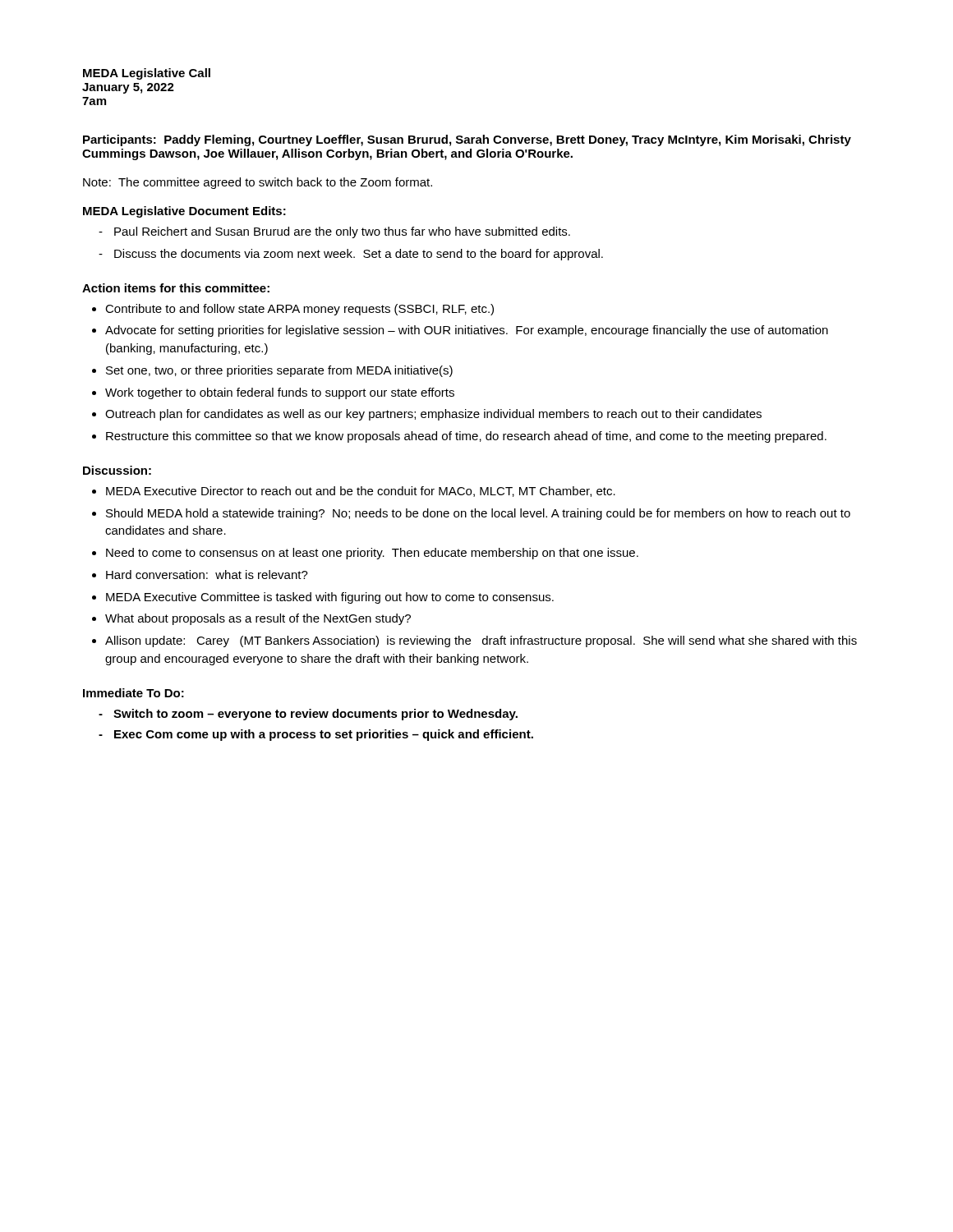Click the passage that begins "Should MEDA hold a"
The width and height of the screenshot is (953, 1232).
tap(478, 521)
